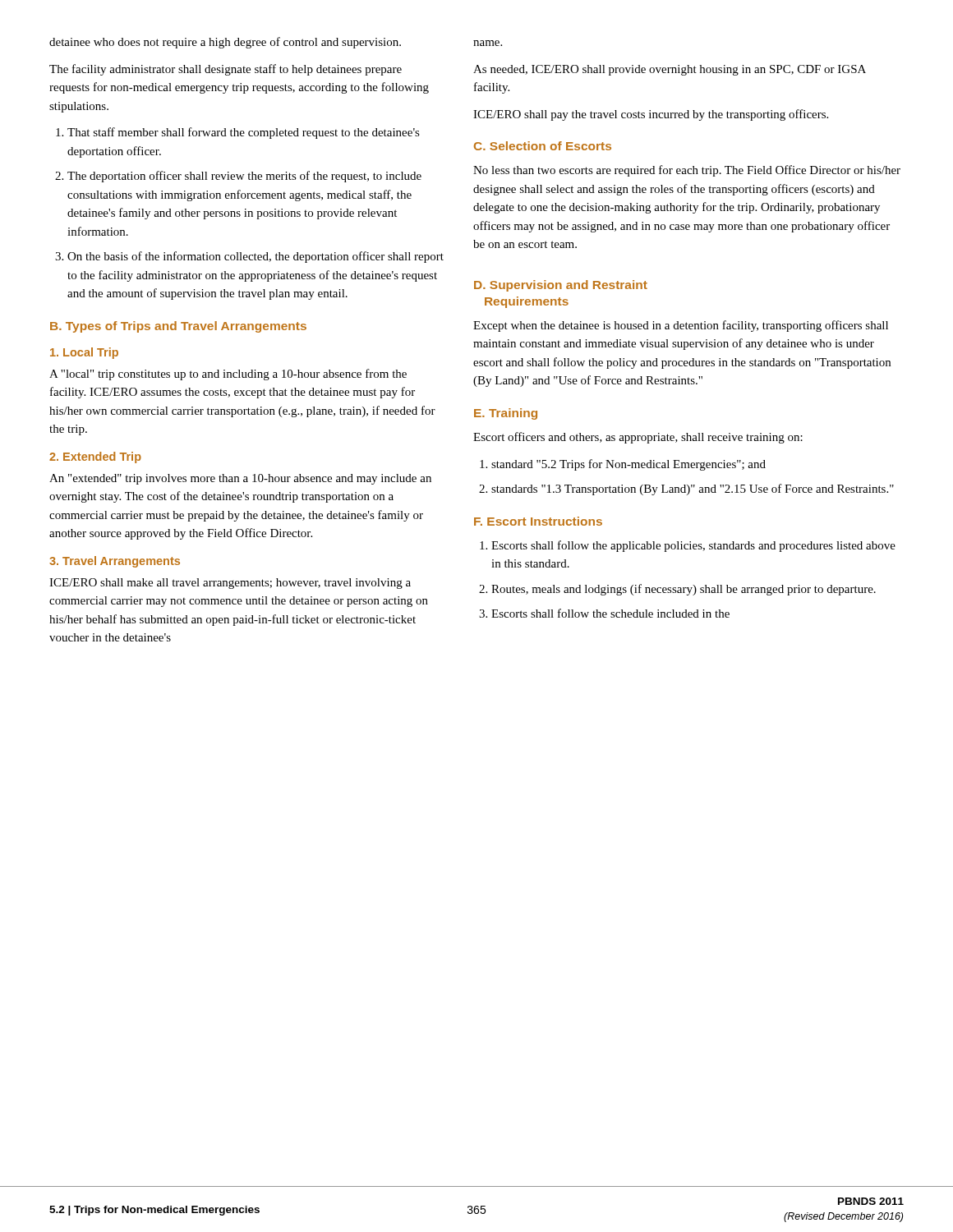This screenshot has width=953, height=1232.
Task: Find "C. Selection of Escorts" on this page
Action: coord(543,146)
